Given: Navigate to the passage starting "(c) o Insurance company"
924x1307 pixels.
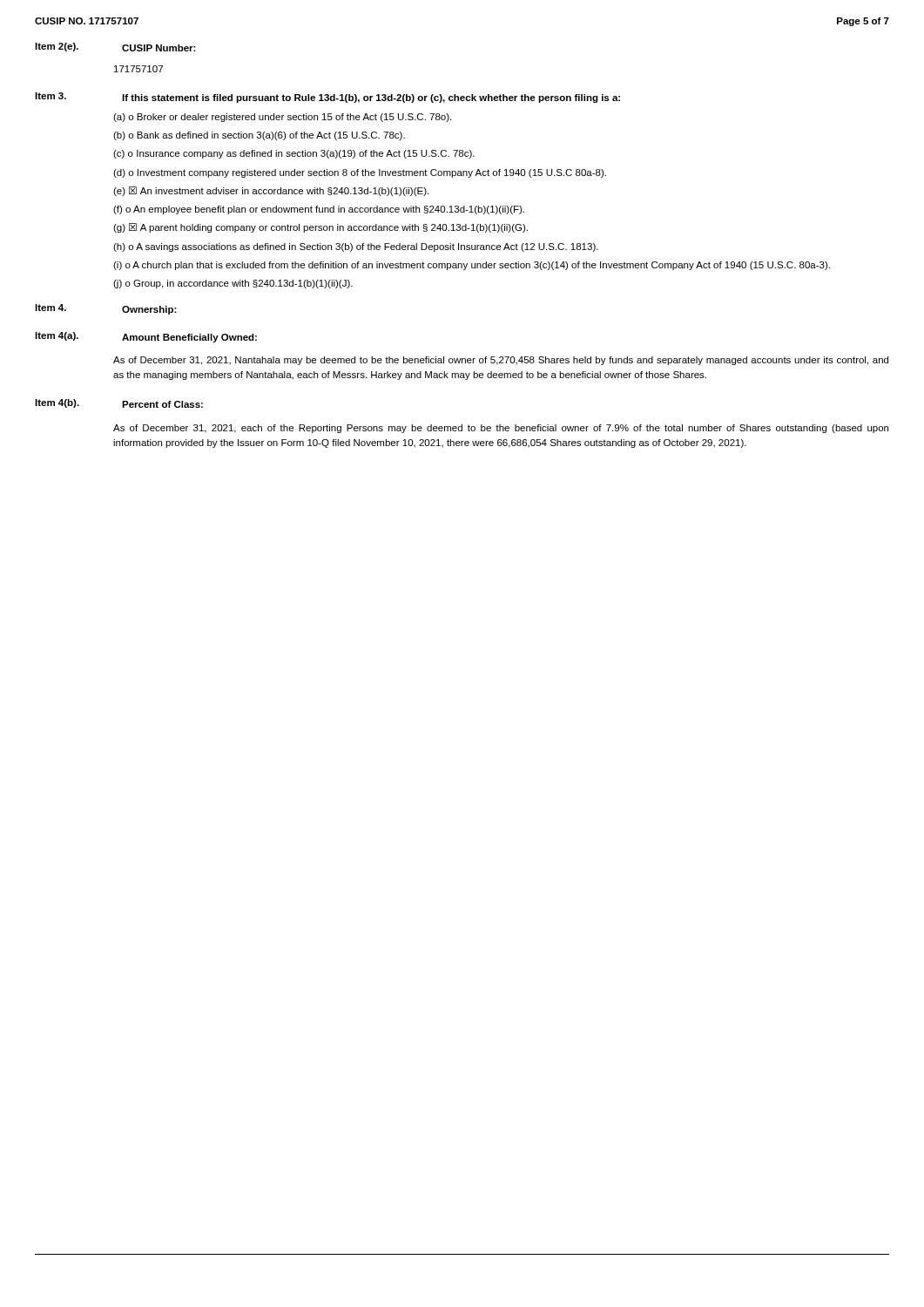Looking at the screenshot, I should [x=294, y=154].
